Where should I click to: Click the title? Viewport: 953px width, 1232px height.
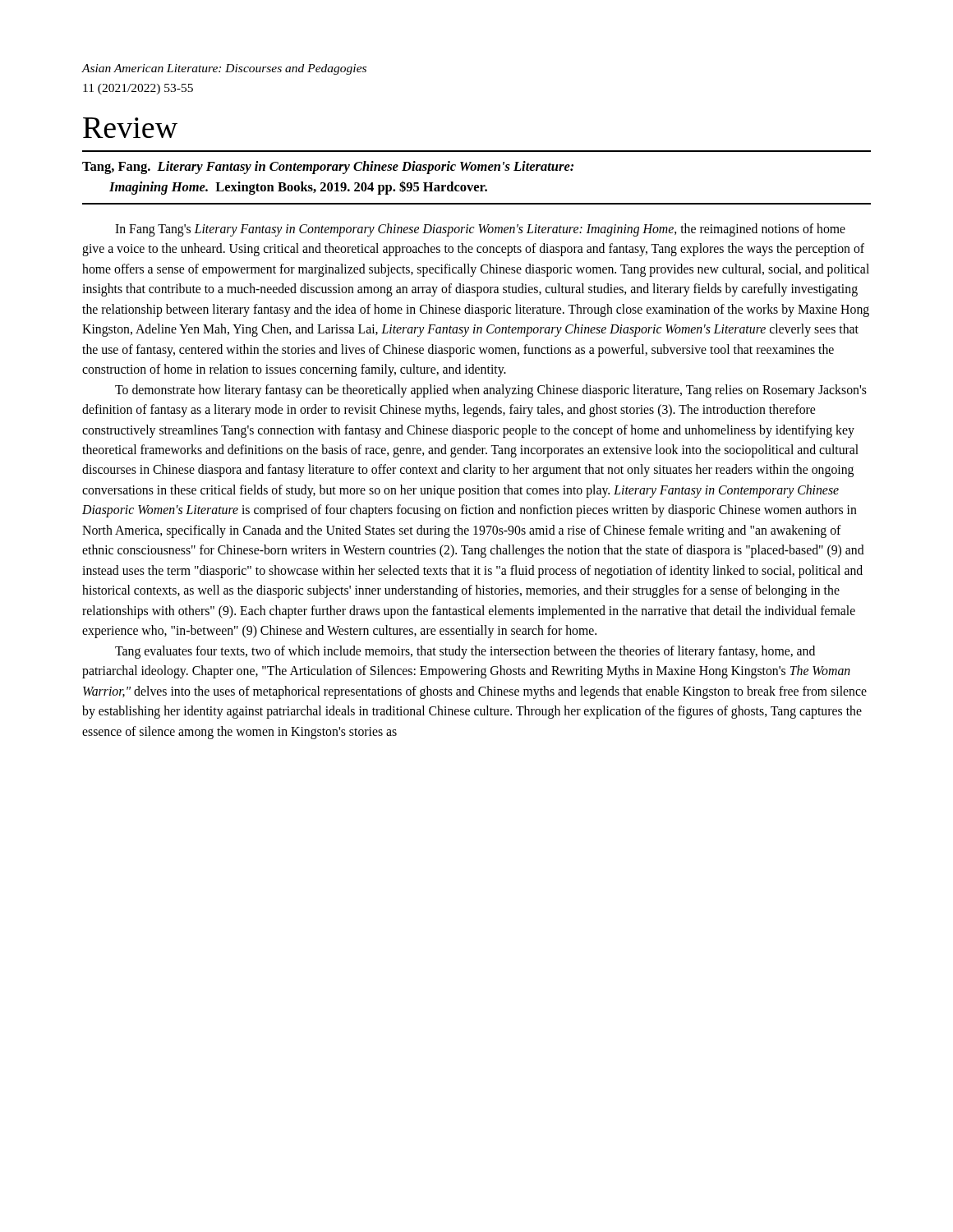click(x=130, y=128)
